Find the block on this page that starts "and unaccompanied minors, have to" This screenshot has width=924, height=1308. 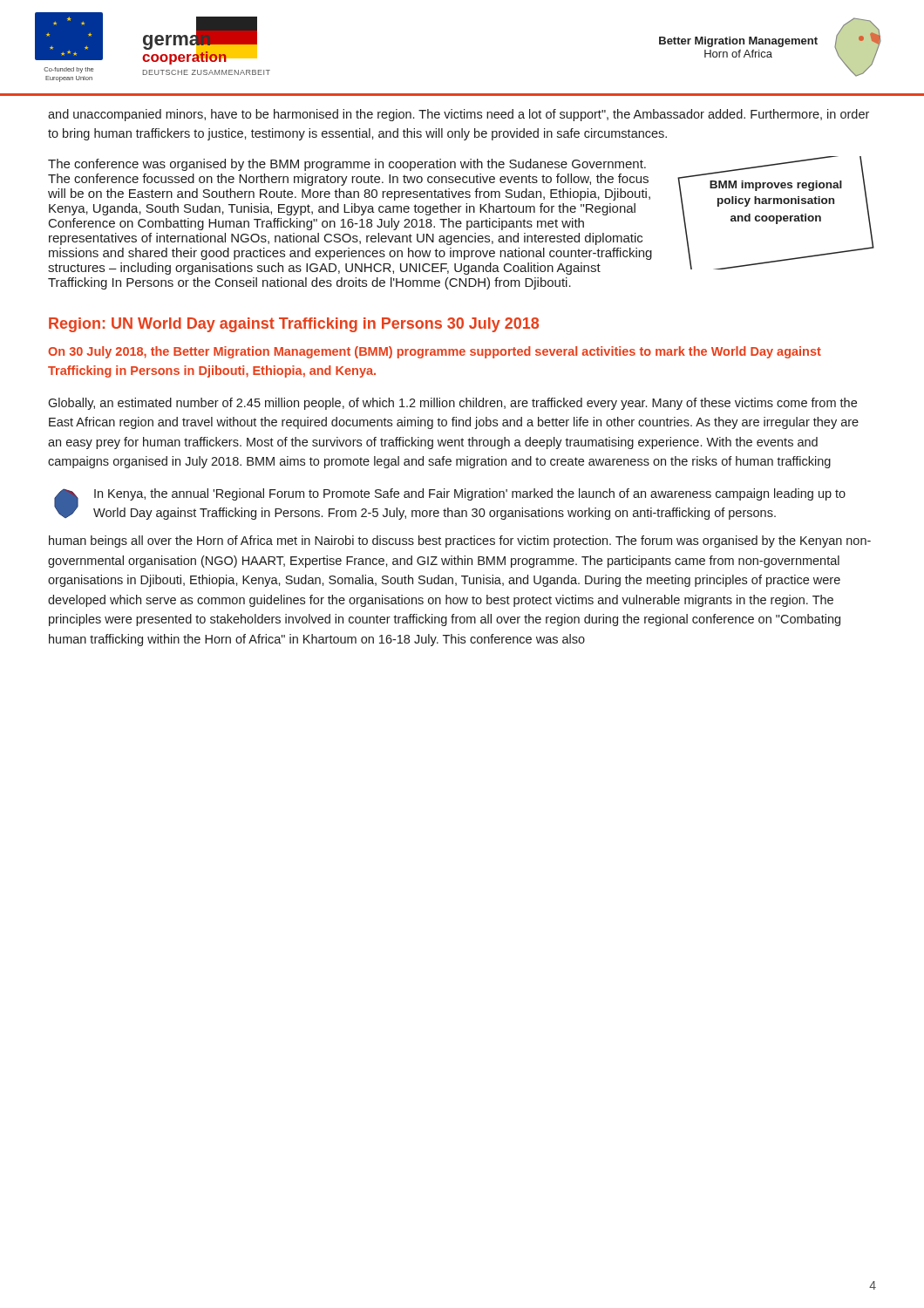click(x=459, y=124)
